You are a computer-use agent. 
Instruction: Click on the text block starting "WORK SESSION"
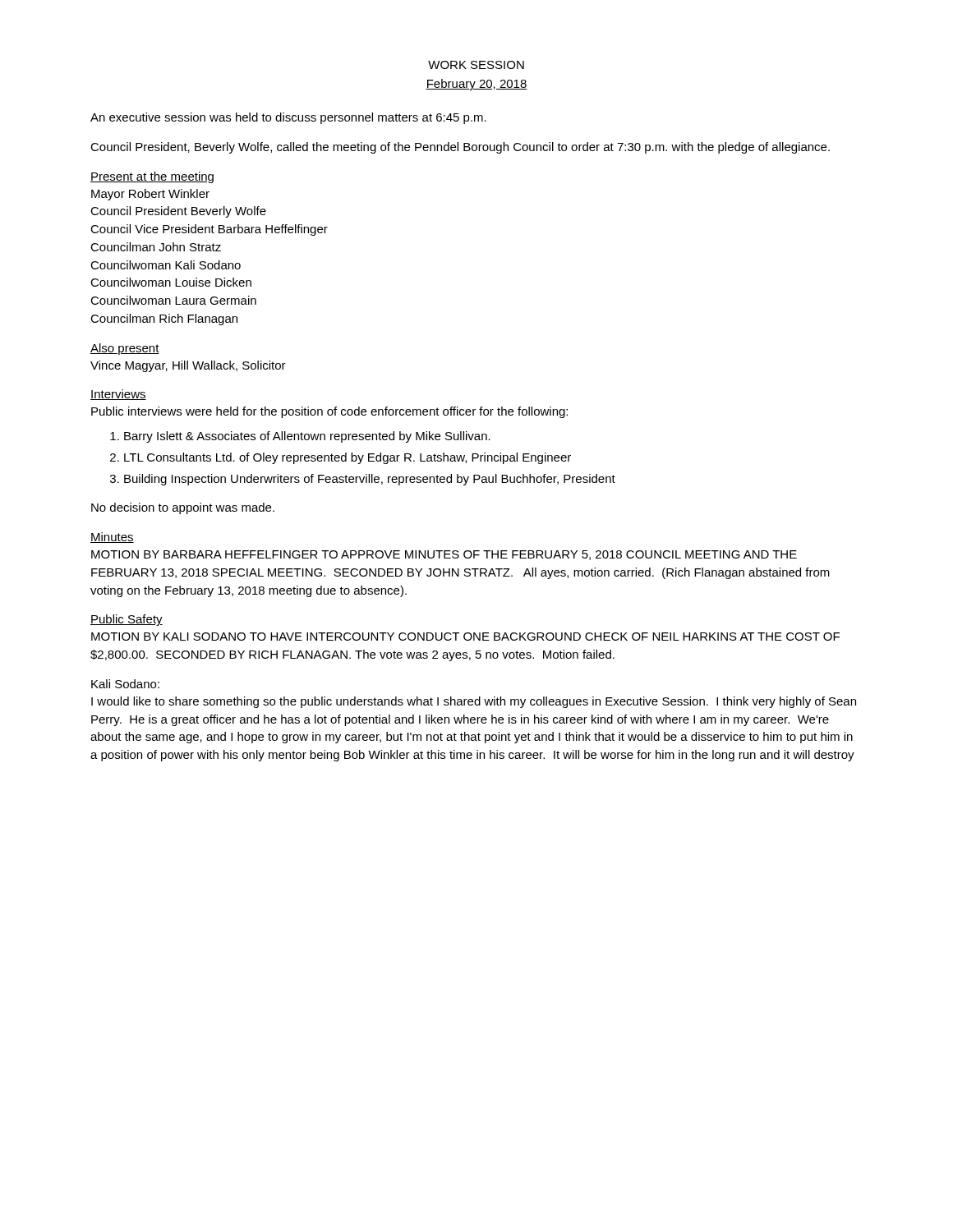476,64
